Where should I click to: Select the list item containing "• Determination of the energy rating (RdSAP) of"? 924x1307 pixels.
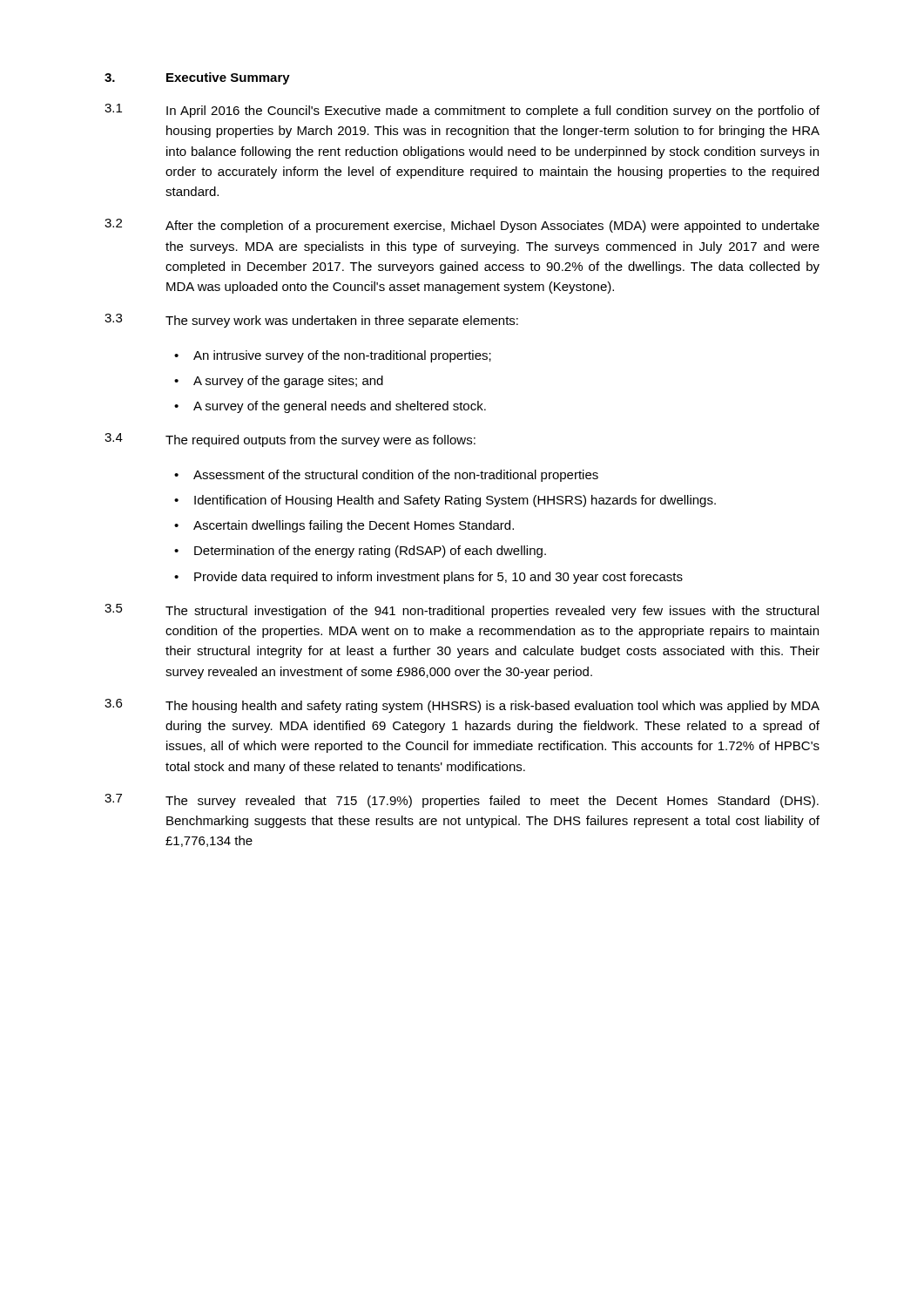[497, 551]
